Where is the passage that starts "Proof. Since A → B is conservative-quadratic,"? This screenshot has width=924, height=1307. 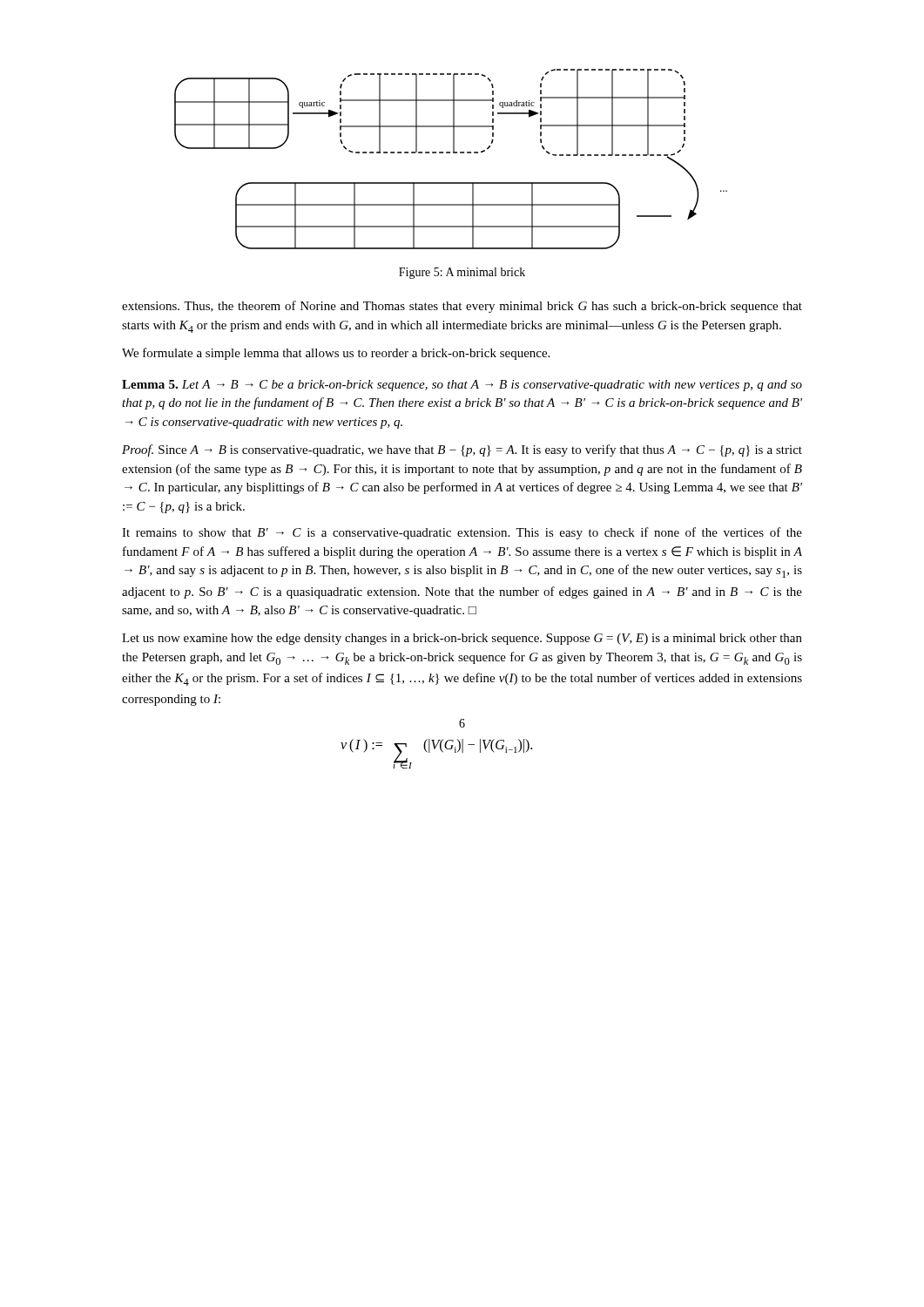[x=462, y=531]
